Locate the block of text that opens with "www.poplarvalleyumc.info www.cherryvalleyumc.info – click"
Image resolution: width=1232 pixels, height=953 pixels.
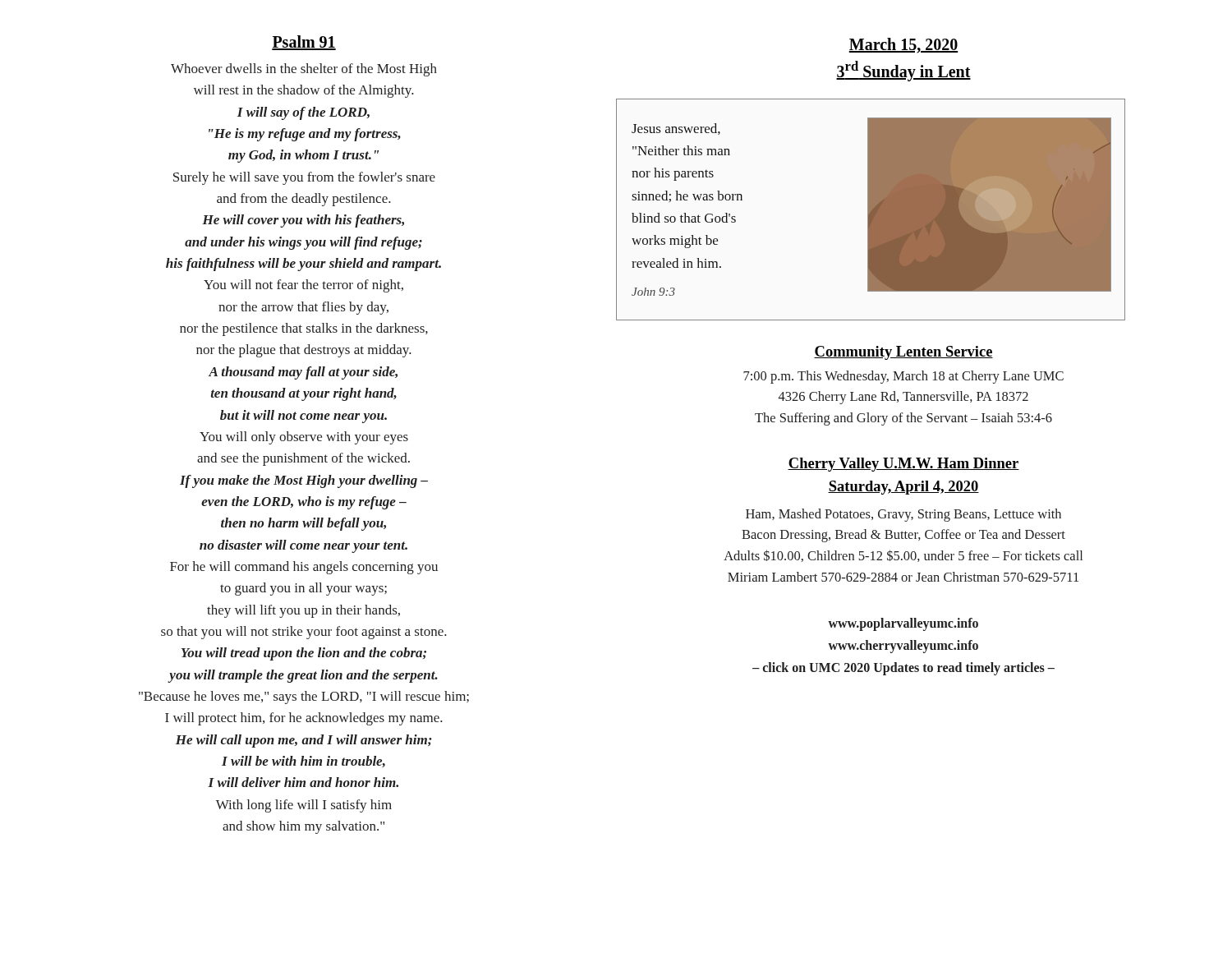[903, 646]
